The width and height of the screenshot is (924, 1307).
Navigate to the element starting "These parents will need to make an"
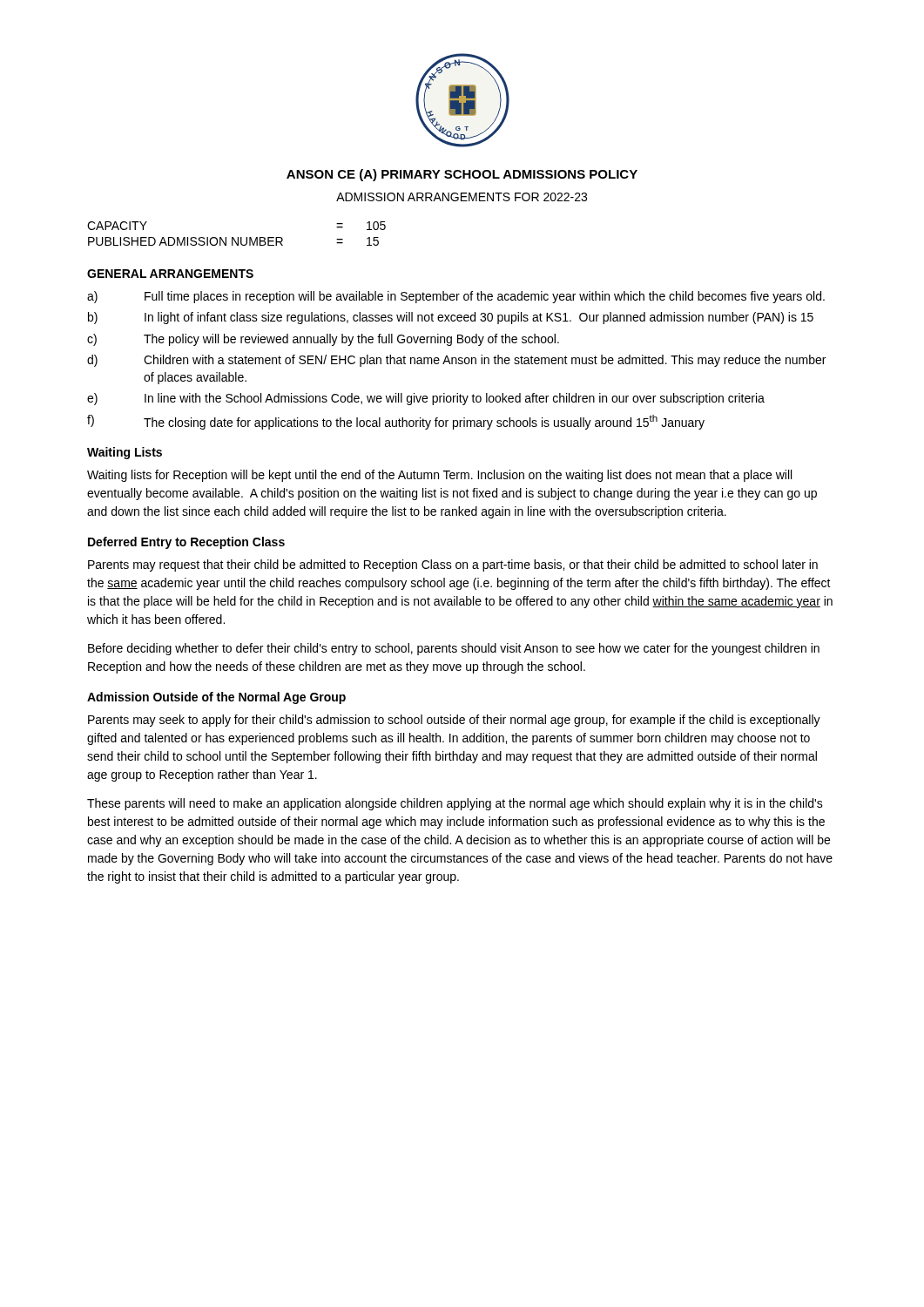tap(460, 840)
